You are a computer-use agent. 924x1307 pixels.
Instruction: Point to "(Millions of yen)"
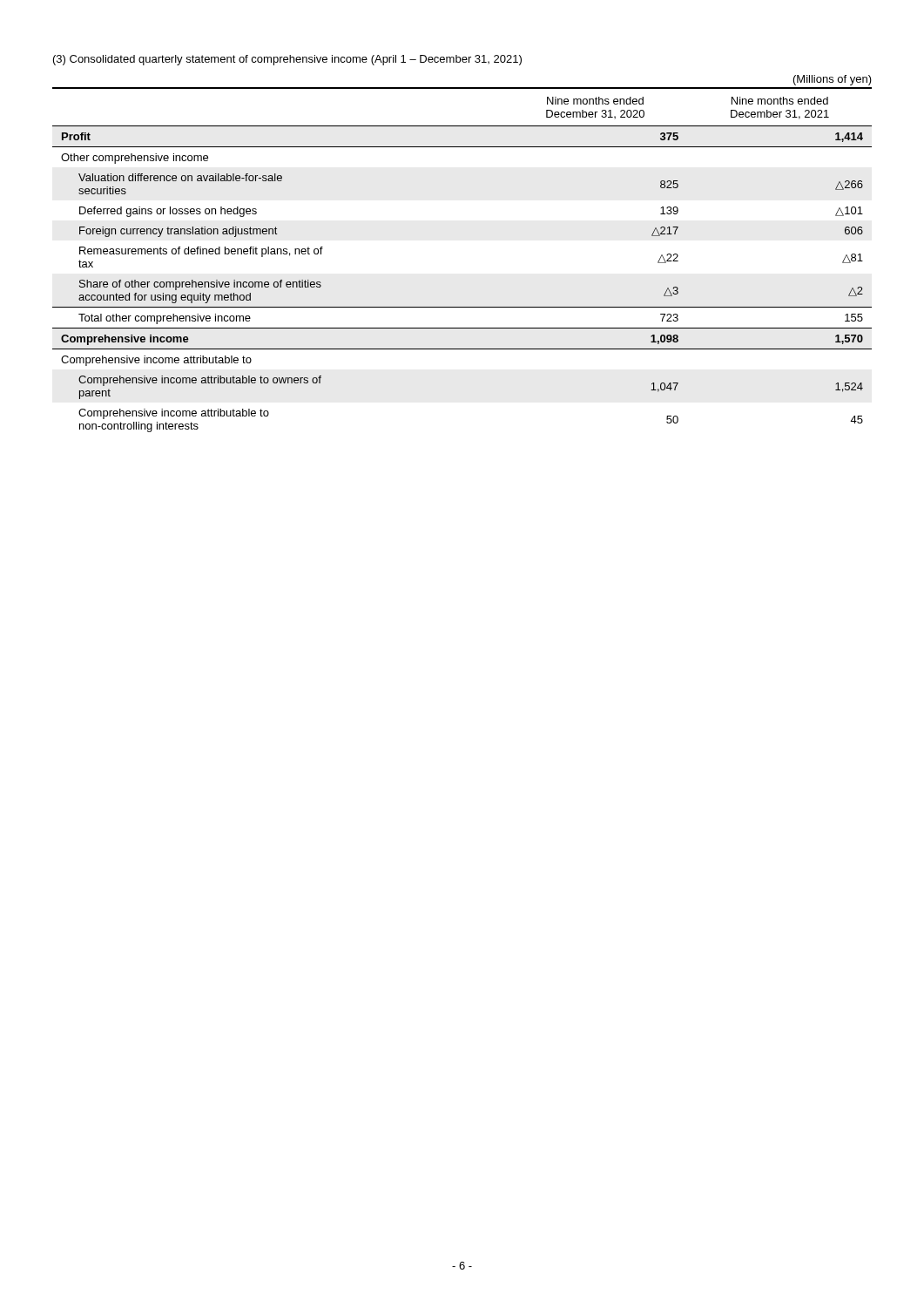(832, 79)
